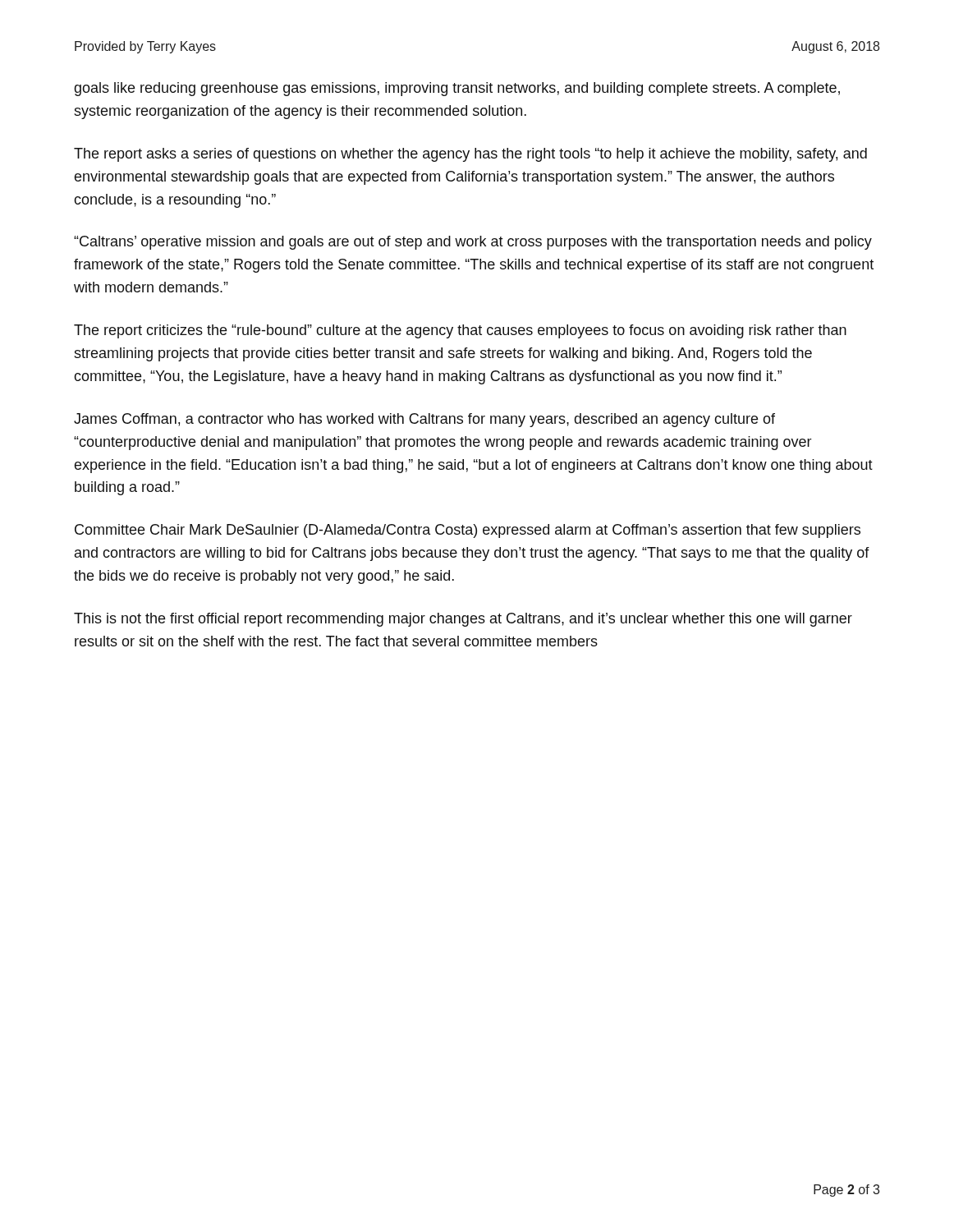Find the text block with the text "The report asks"
This screenshot has height=1232, width=954.
click(471, 176)
